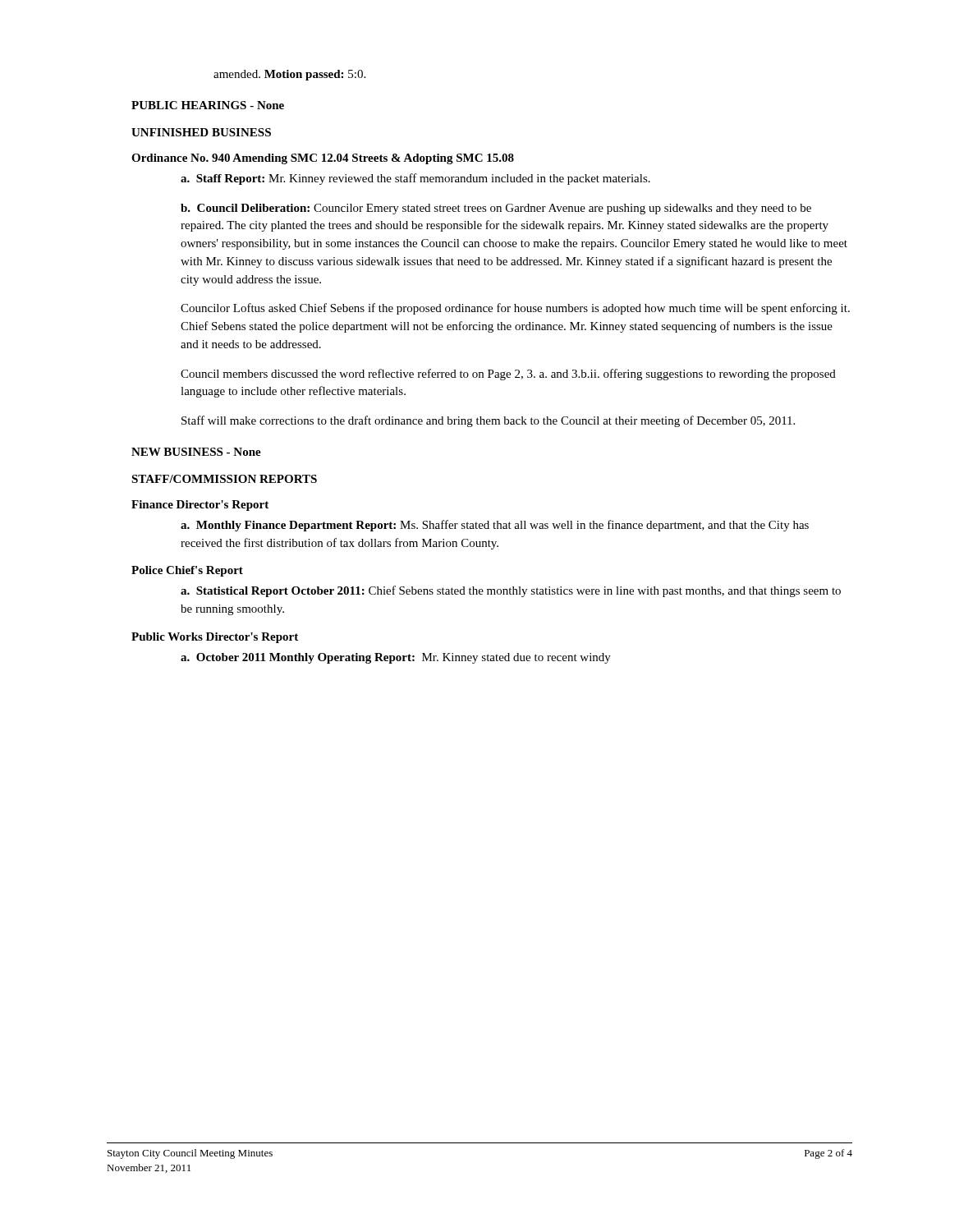Image resolution: width=959 pixels, height=1232 pixels.
Task: Find the section header on this page that starts "PUBLIC HEARINGS -"
Action: 208,105
